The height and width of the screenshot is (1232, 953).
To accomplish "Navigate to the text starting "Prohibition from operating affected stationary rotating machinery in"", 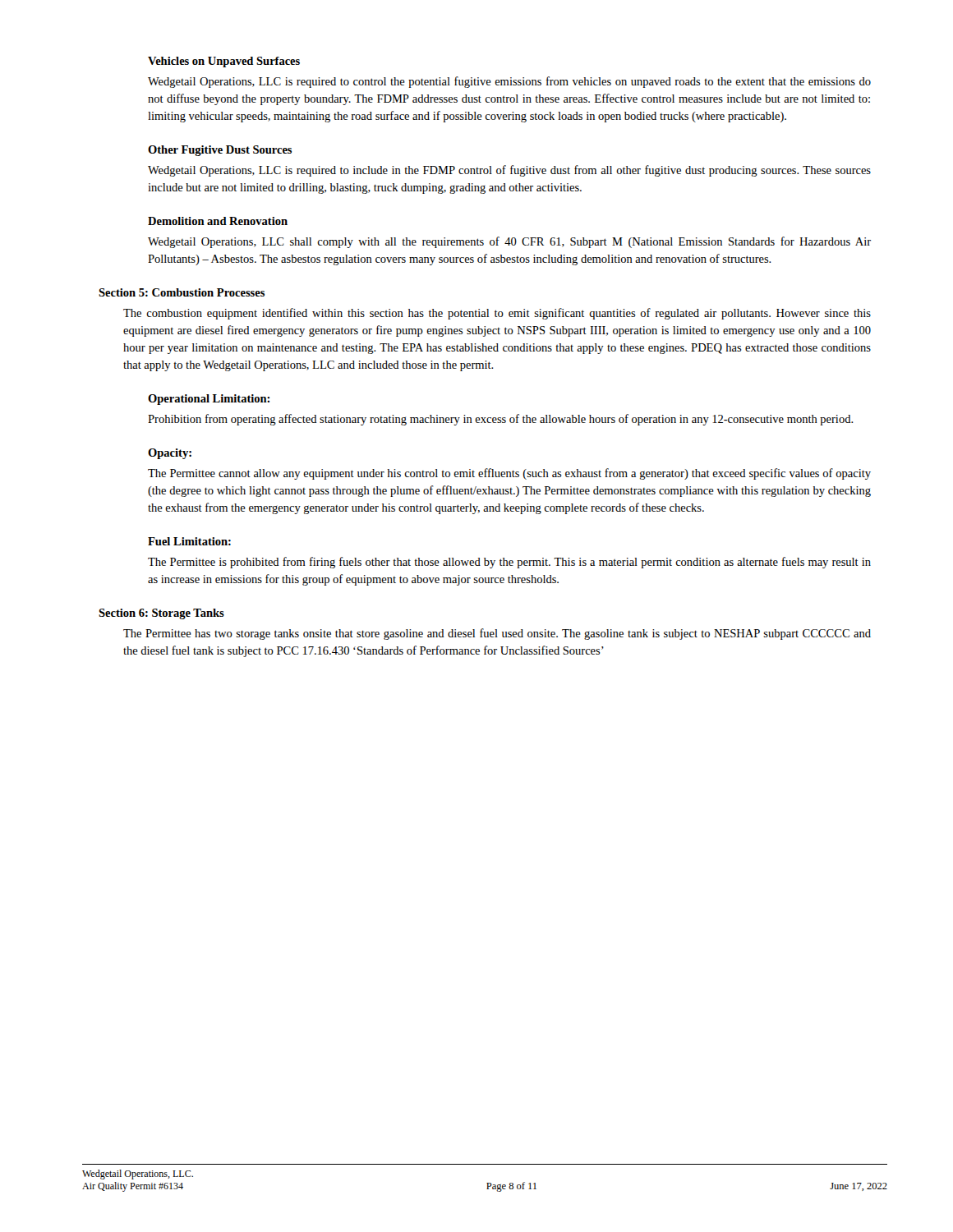I will point(501,419).
